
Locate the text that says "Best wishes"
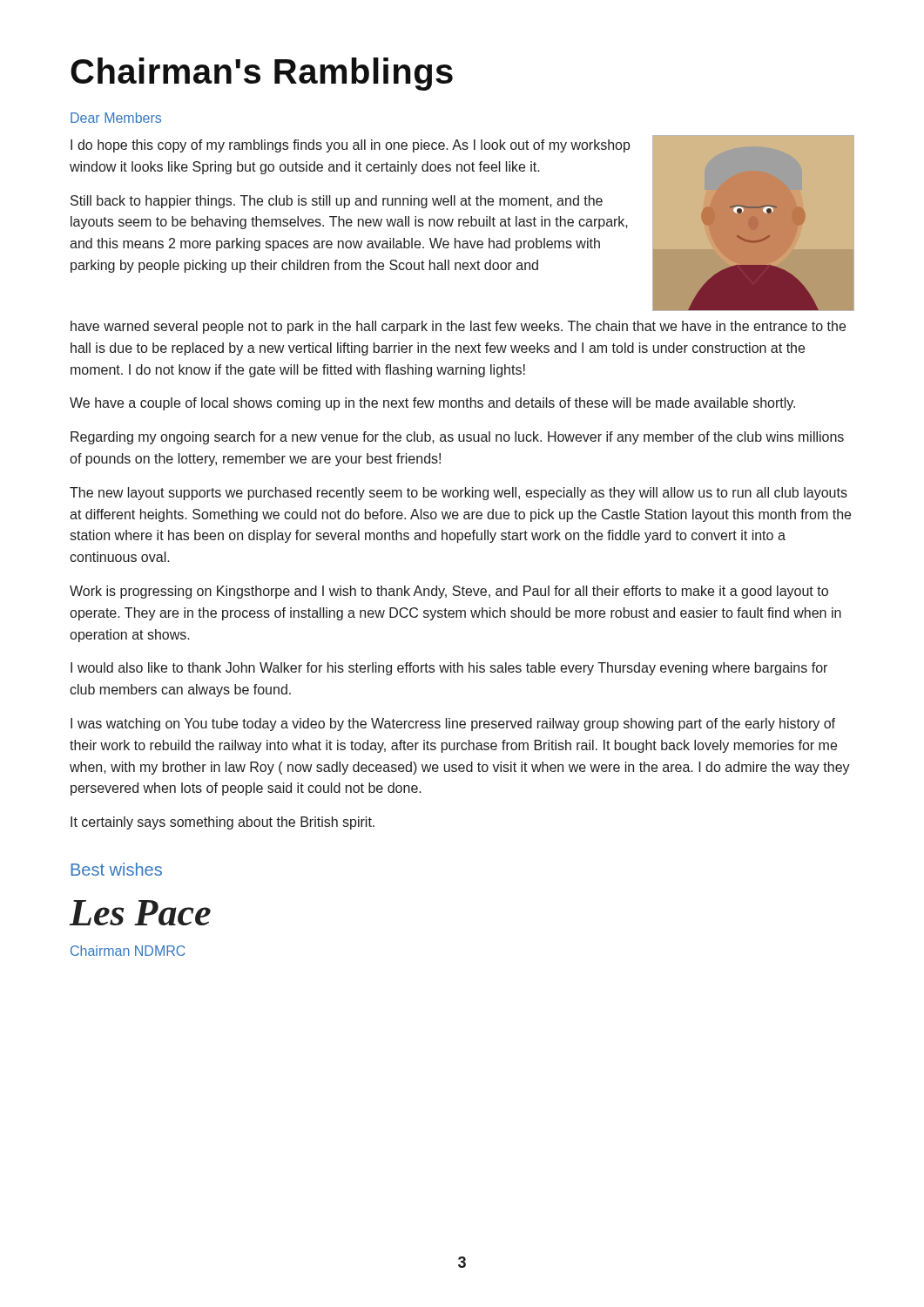point(116,869)
